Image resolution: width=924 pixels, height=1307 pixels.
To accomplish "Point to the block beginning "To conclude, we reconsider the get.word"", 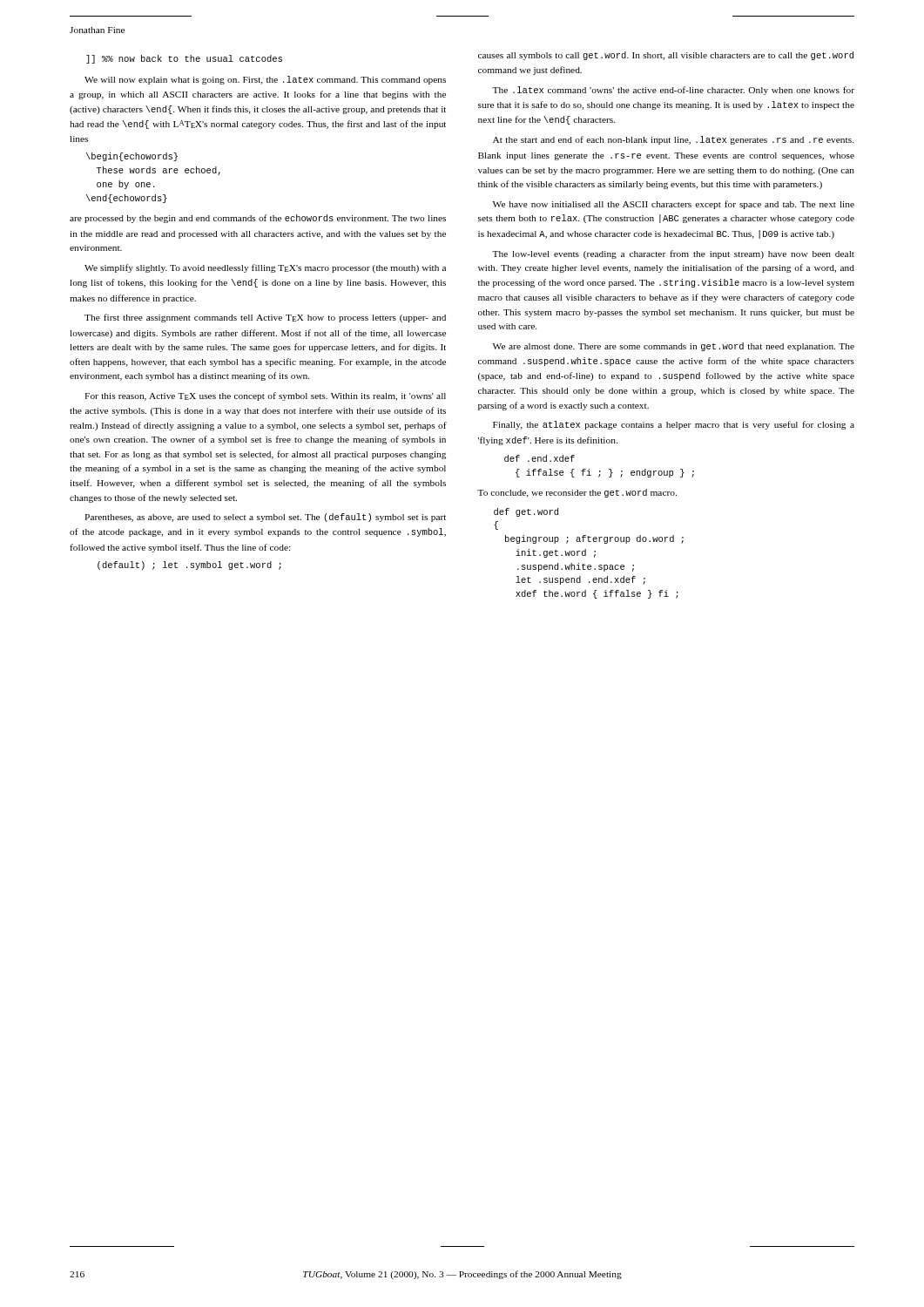I will coord(666,493).
